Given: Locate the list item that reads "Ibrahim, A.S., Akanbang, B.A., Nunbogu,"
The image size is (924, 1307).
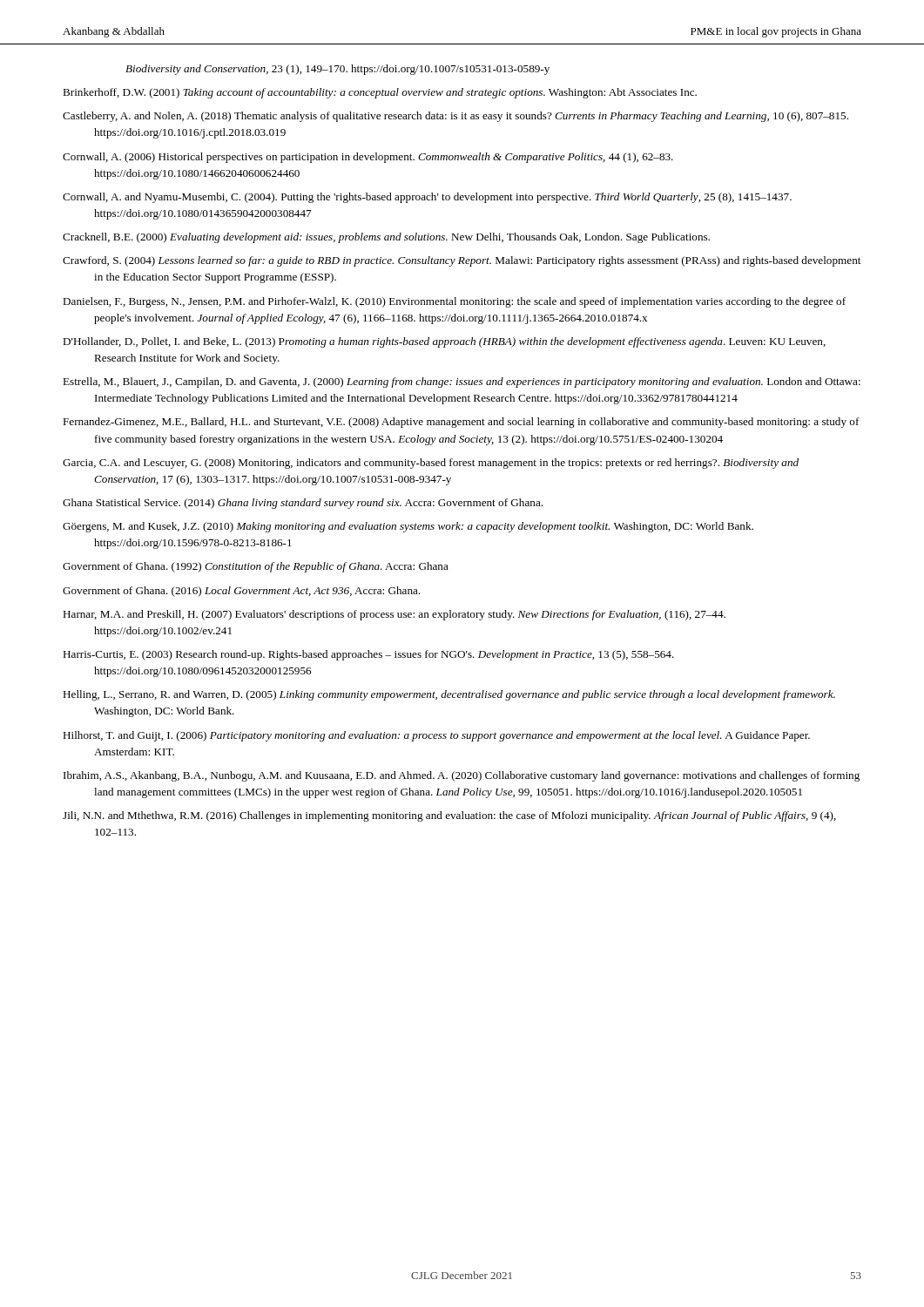Looking at the screenshot, I should (461, 783).
